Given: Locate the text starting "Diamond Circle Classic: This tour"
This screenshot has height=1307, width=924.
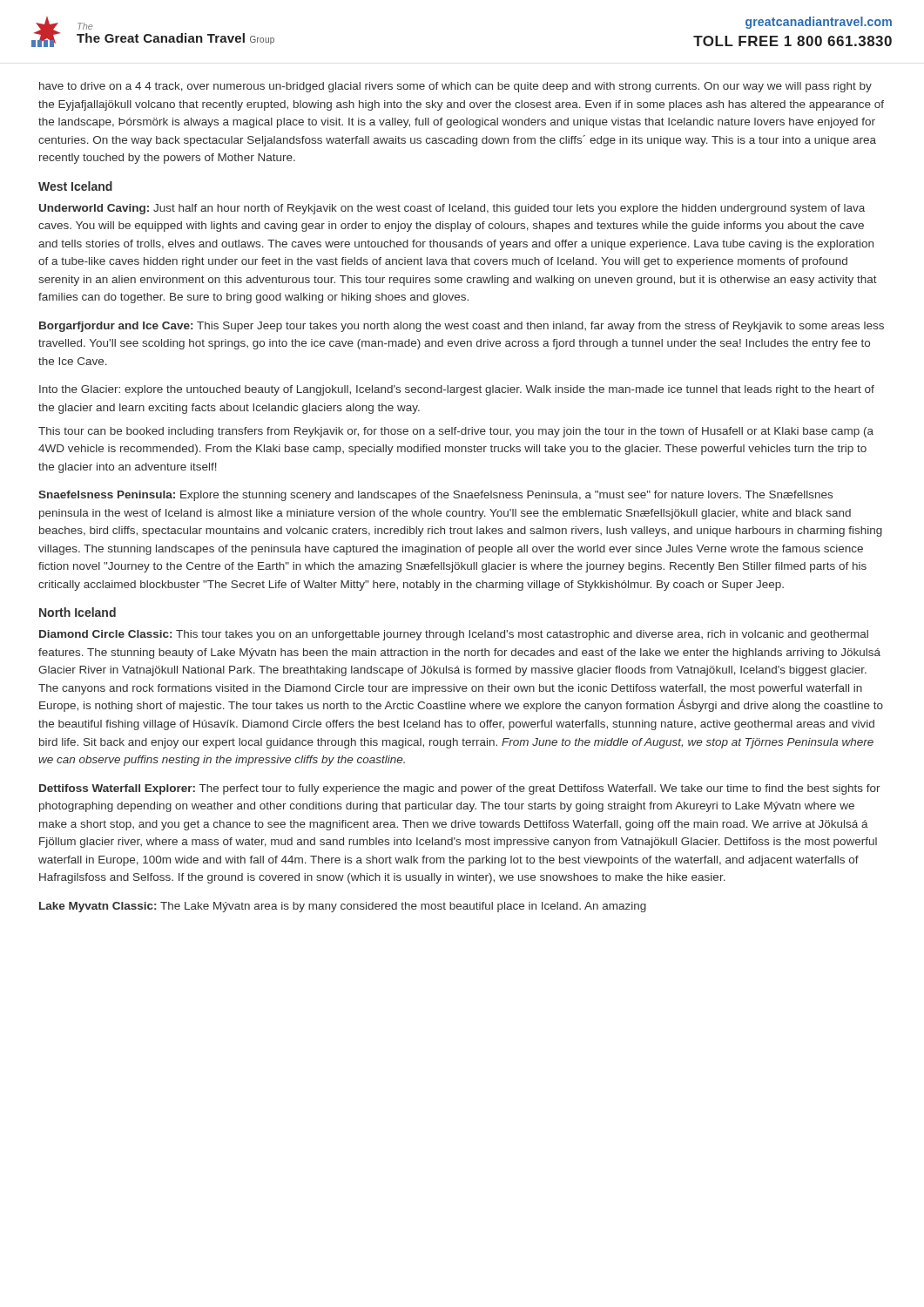Looking at the screenshot, I should pyautogui.click(x=462, y=697).
